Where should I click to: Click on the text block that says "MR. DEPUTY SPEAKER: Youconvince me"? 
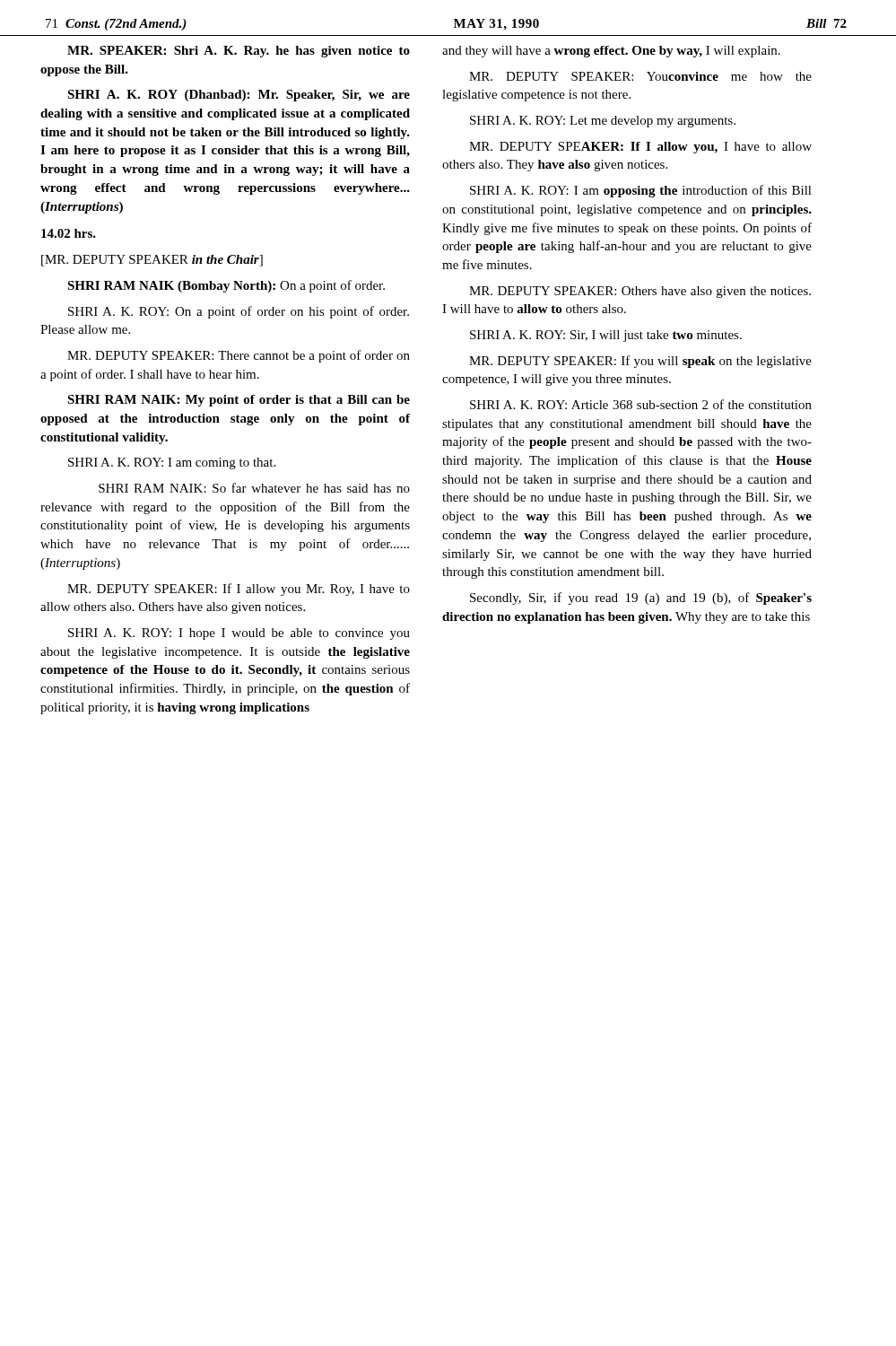click(x=627, y=85)
